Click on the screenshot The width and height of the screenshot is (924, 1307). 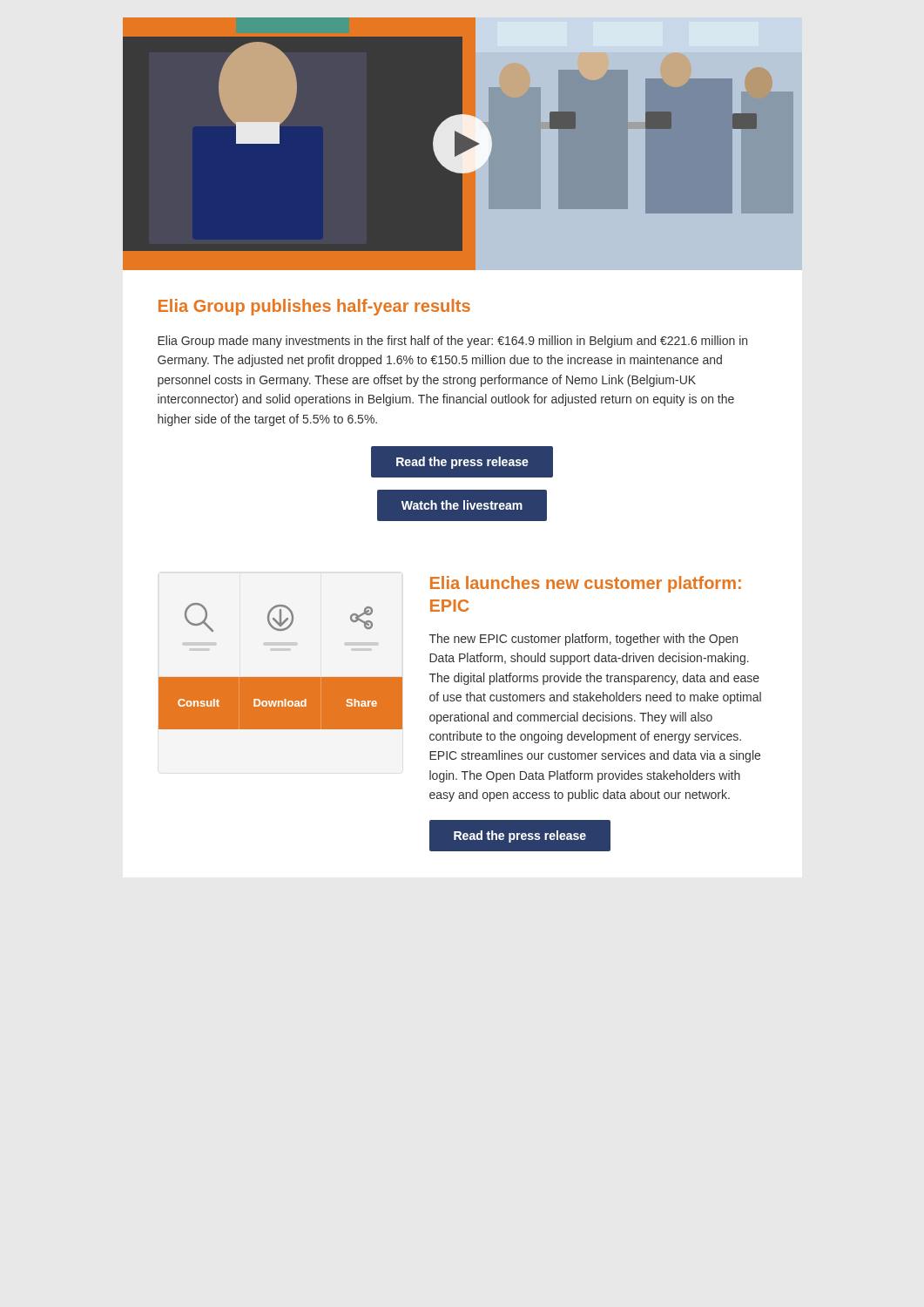[279, 673]
